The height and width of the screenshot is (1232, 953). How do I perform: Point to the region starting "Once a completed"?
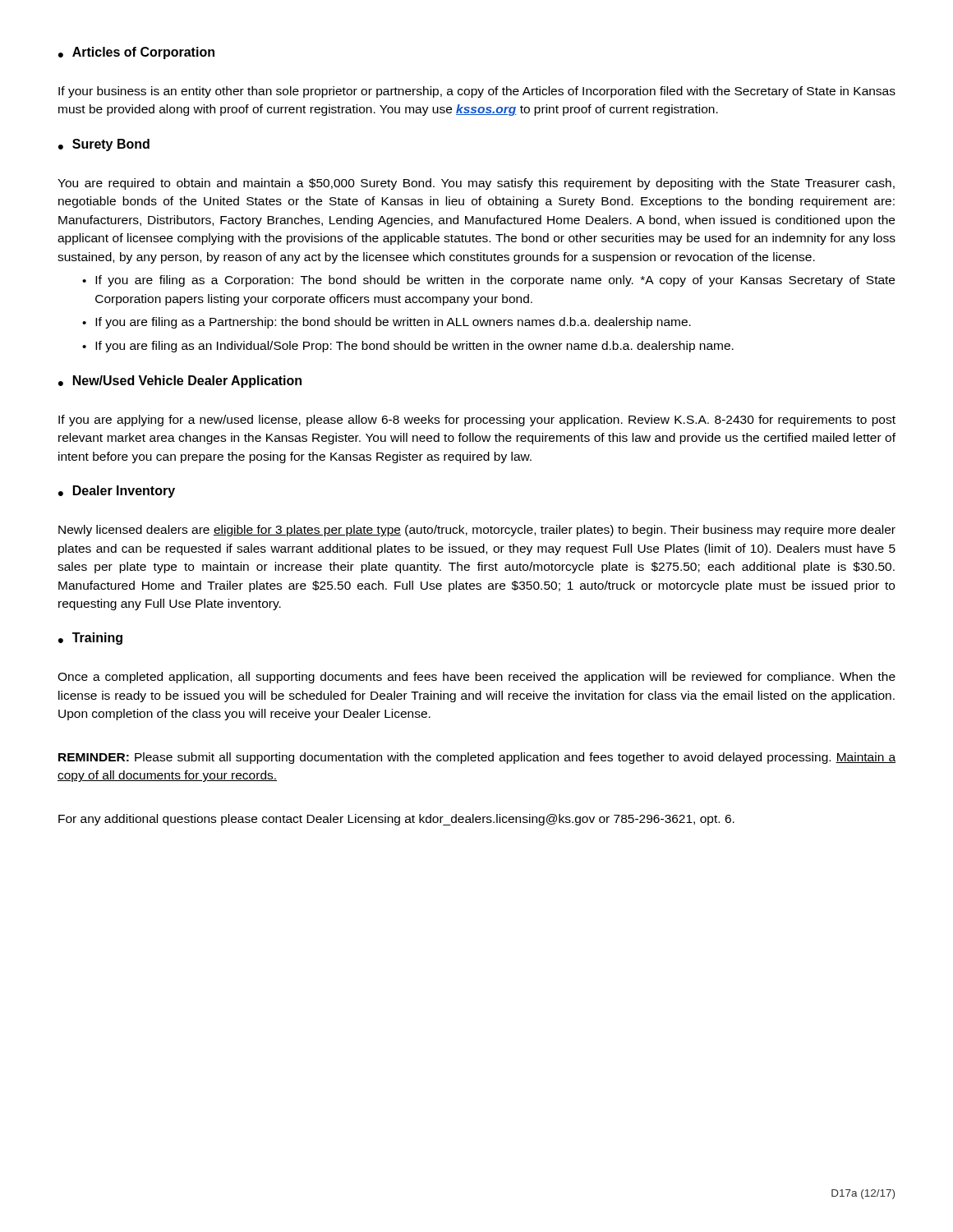click(476, 696)
